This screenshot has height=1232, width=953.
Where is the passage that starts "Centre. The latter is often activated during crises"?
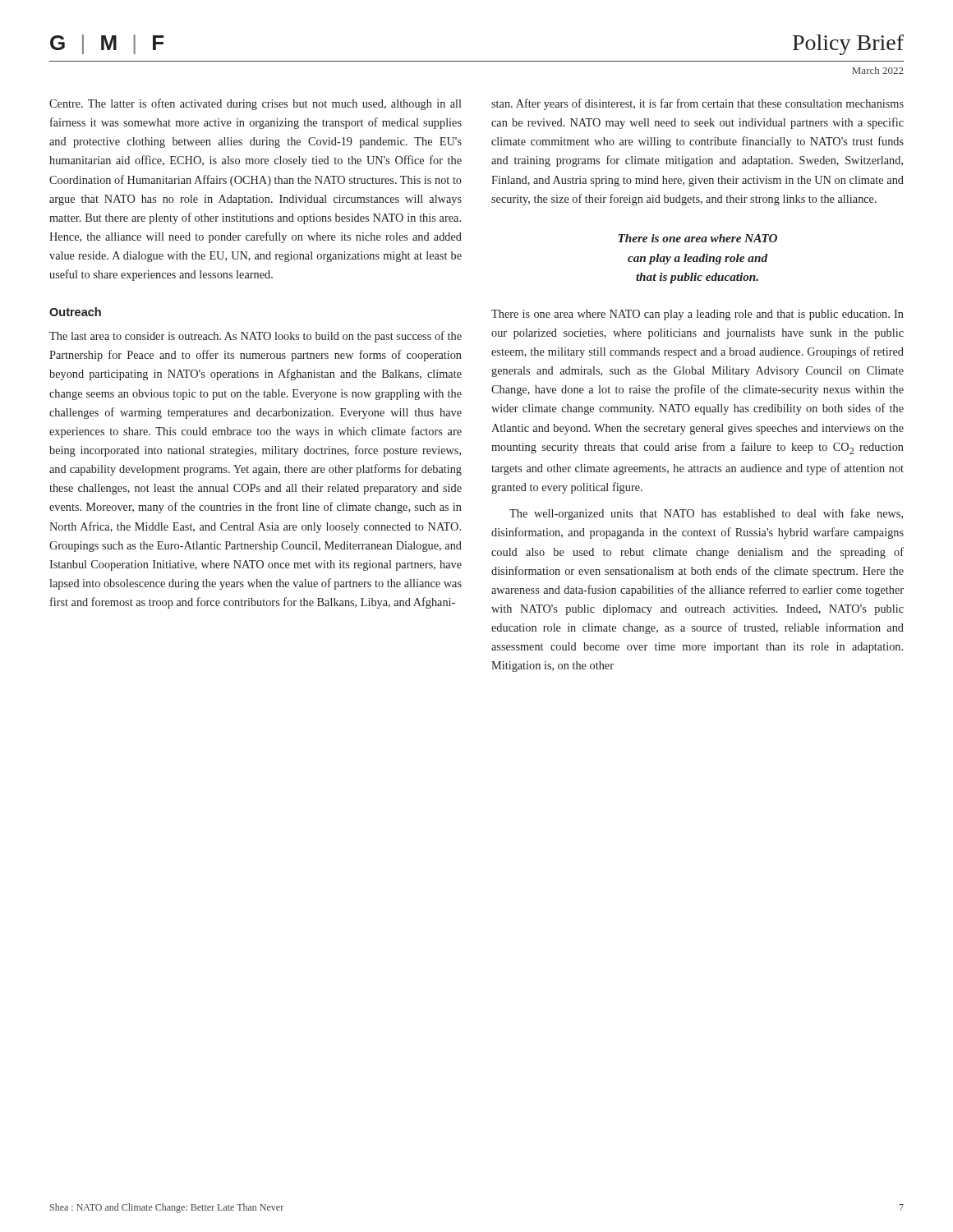[255, 190]
